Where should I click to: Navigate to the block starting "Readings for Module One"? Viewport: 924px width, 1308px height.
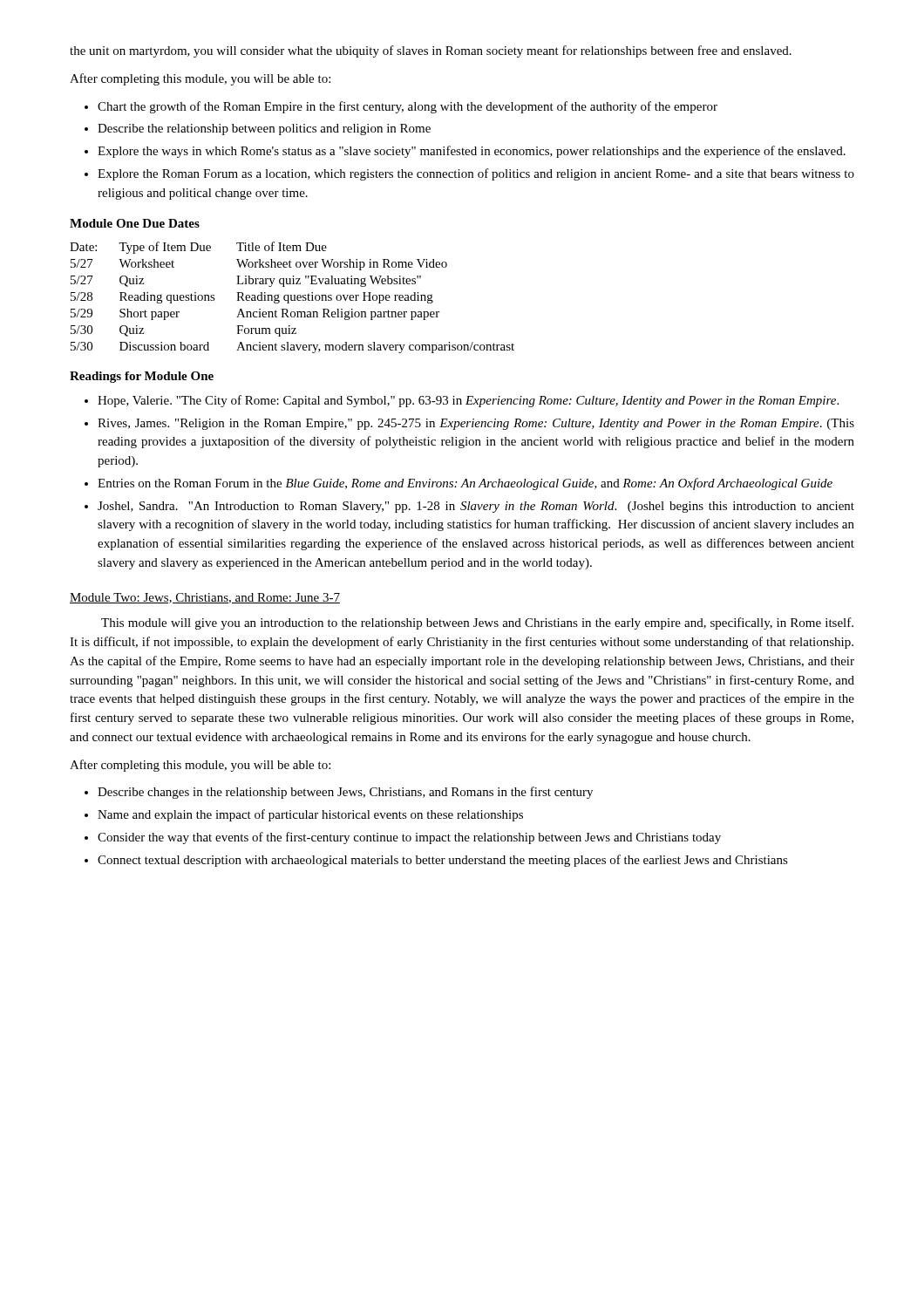[142, 377]
